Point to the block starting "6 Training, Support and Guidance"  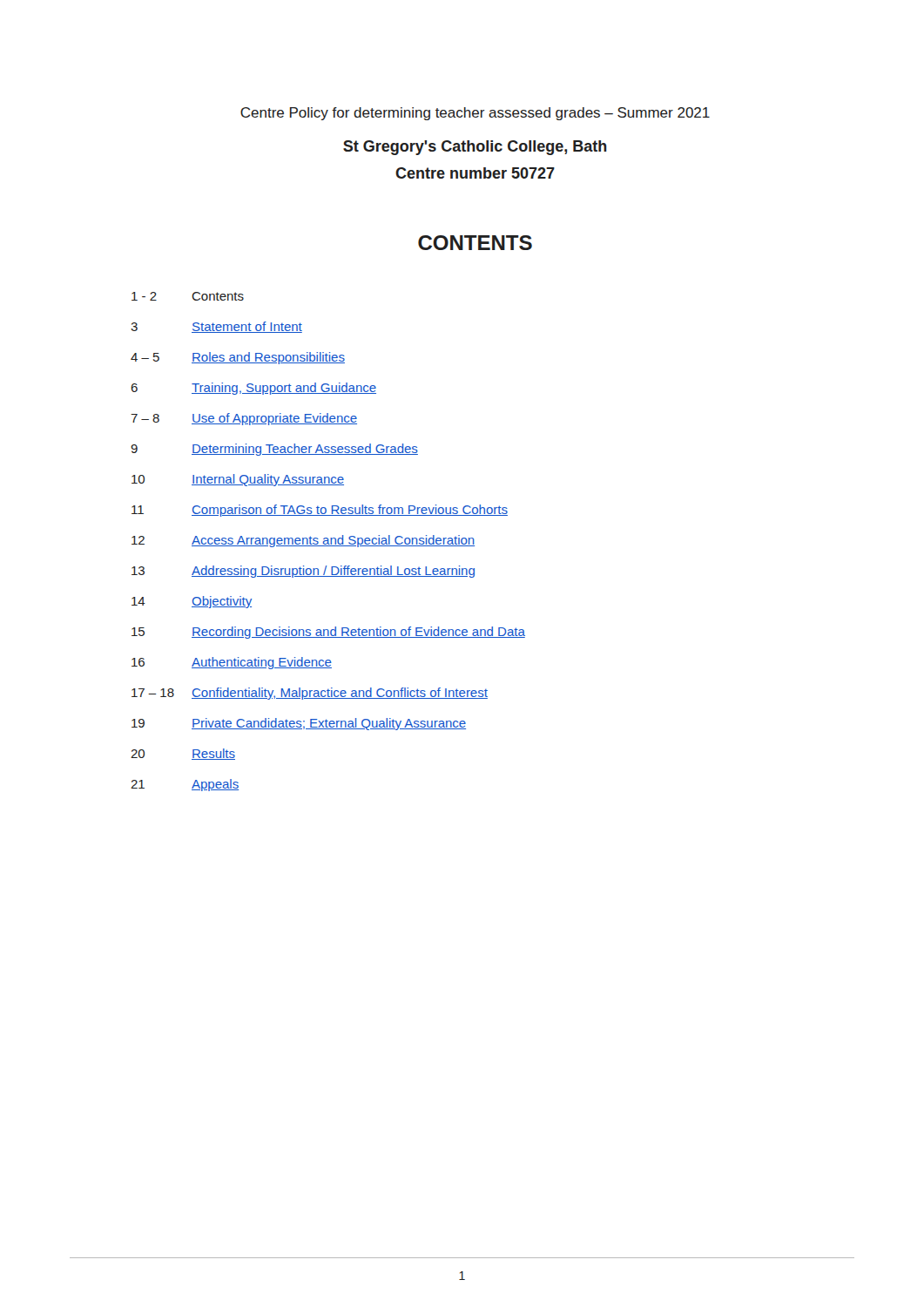pos(253,387)
